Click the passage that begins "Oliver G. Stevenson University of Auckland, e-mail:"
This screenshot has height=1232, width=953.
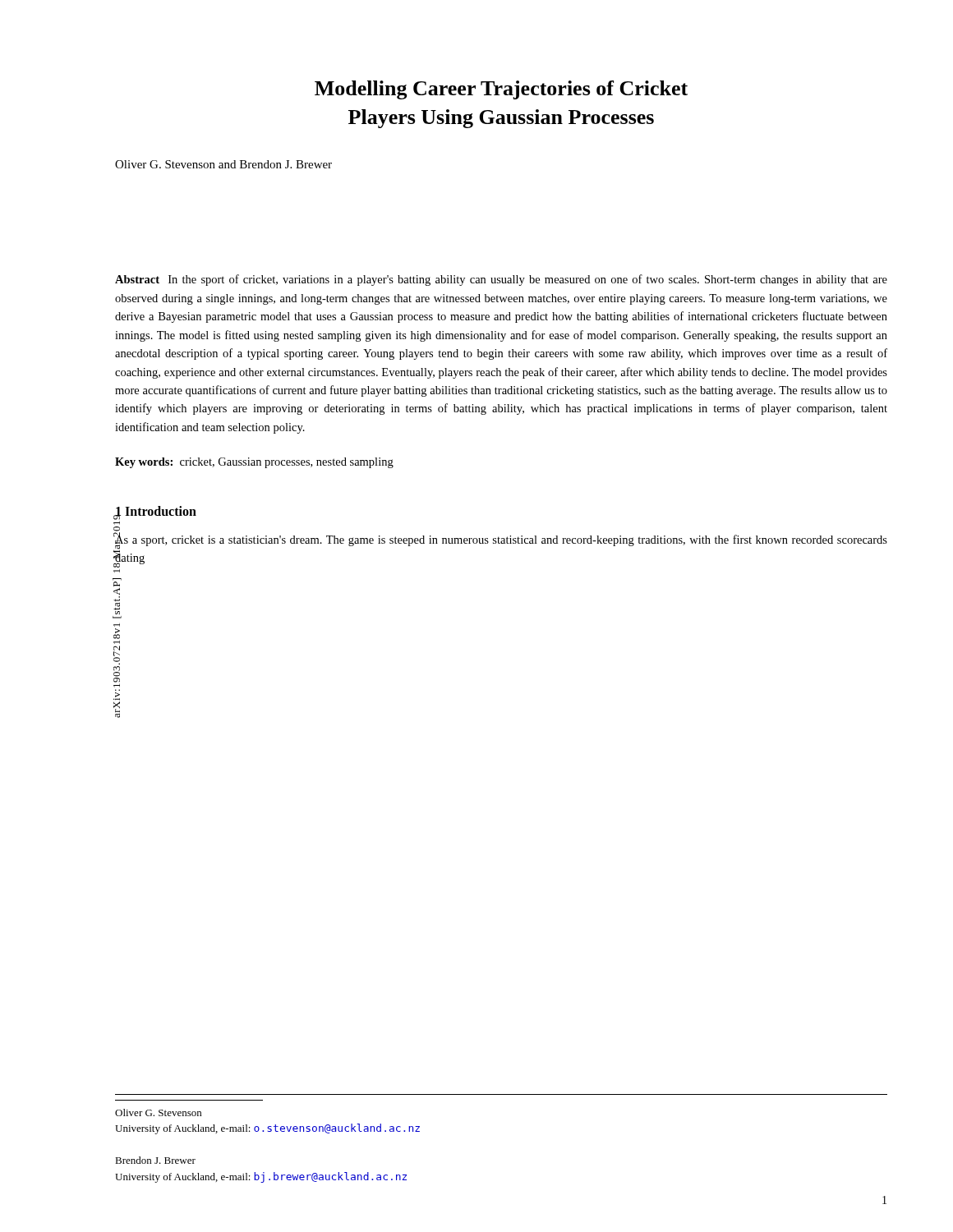coord(268,1120)
